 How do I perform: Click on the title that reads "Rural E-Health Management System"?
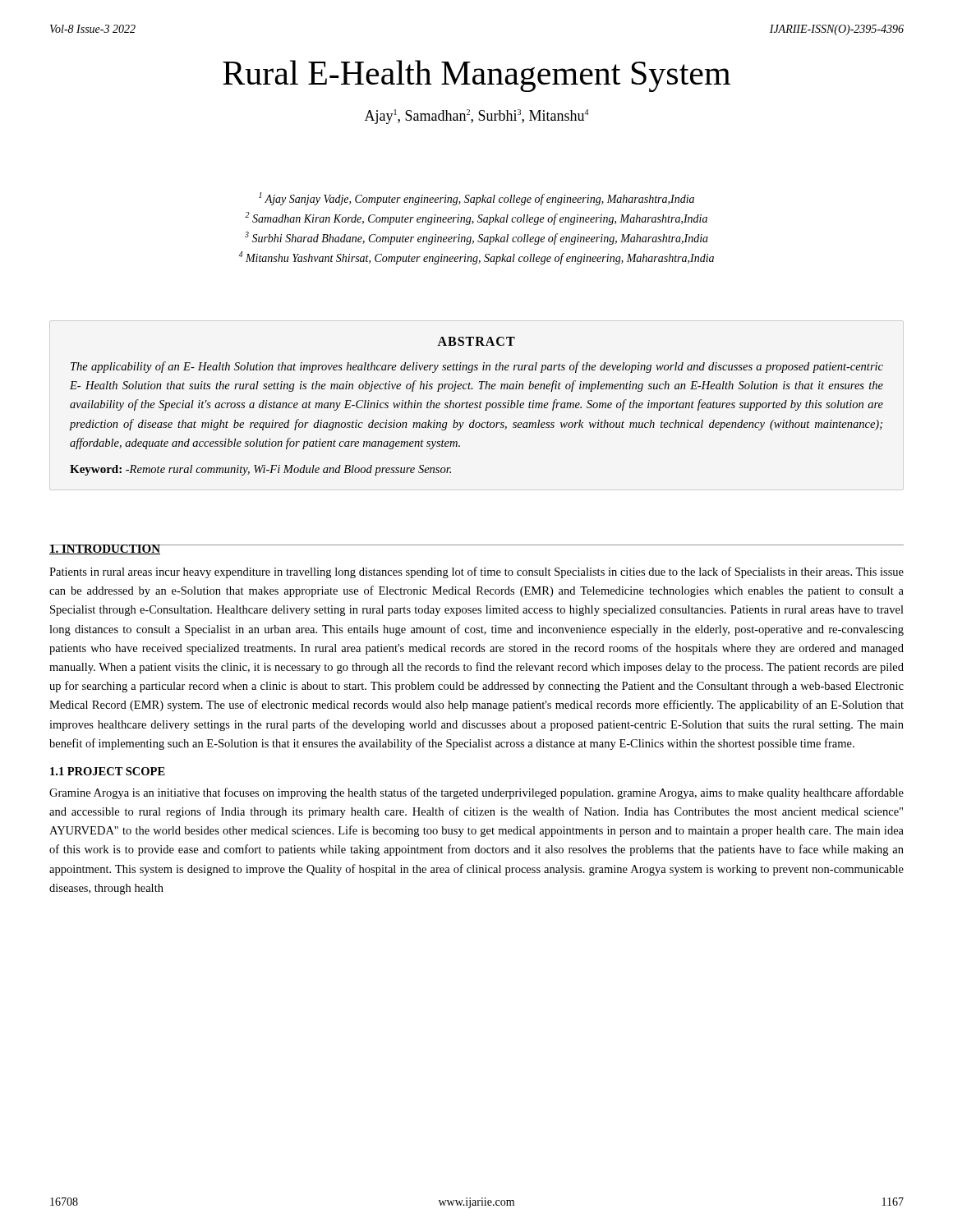[476, 89]
